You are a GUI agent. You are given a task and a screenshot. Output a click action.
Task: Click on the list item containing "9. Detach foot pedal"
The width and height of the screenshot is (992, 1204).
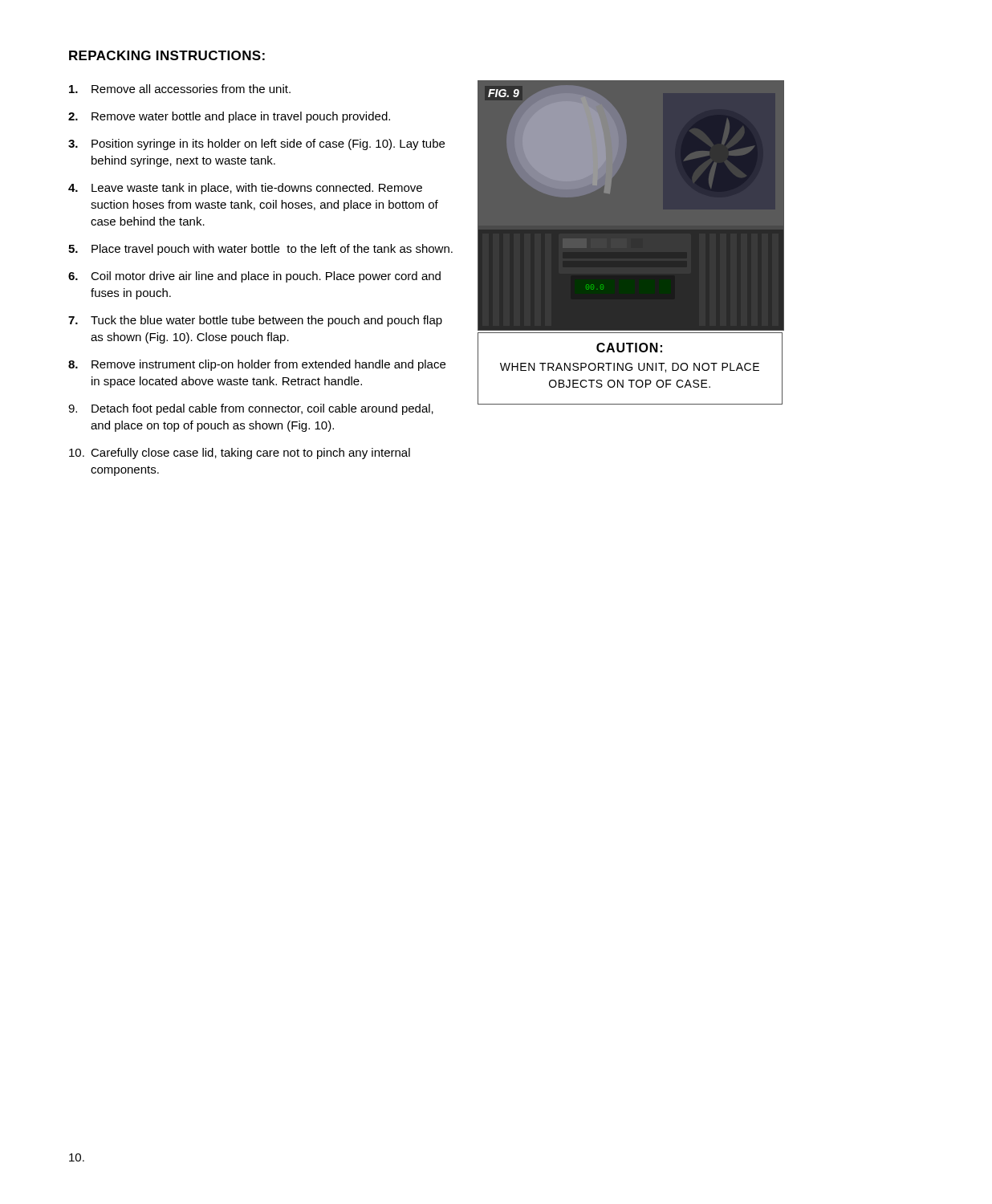(261, 417)
